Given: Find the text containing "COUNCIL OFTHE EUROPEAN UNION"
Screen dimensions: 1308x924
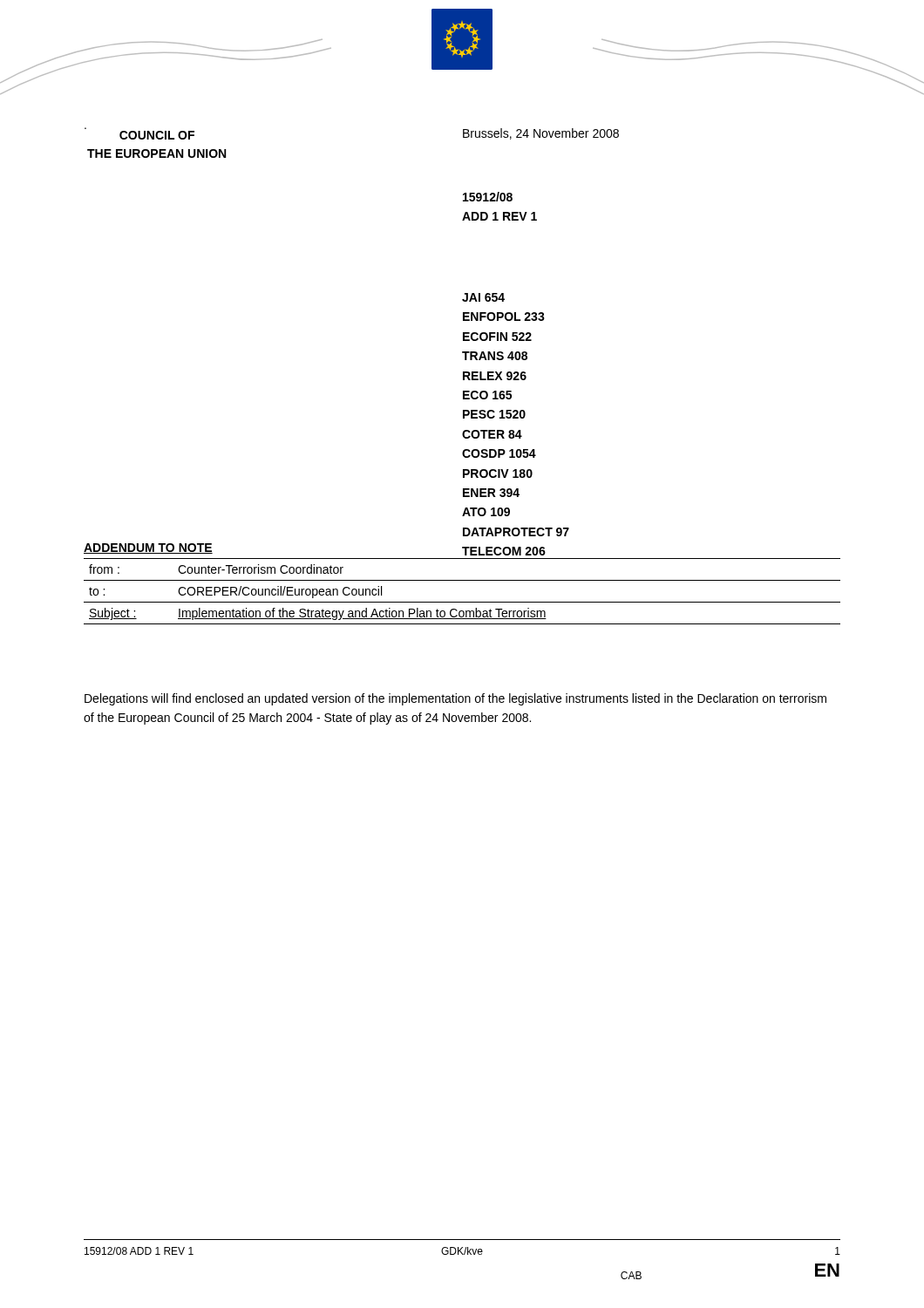Looking at the screenshot, I should pyautogui.click(x=157, y=144).
